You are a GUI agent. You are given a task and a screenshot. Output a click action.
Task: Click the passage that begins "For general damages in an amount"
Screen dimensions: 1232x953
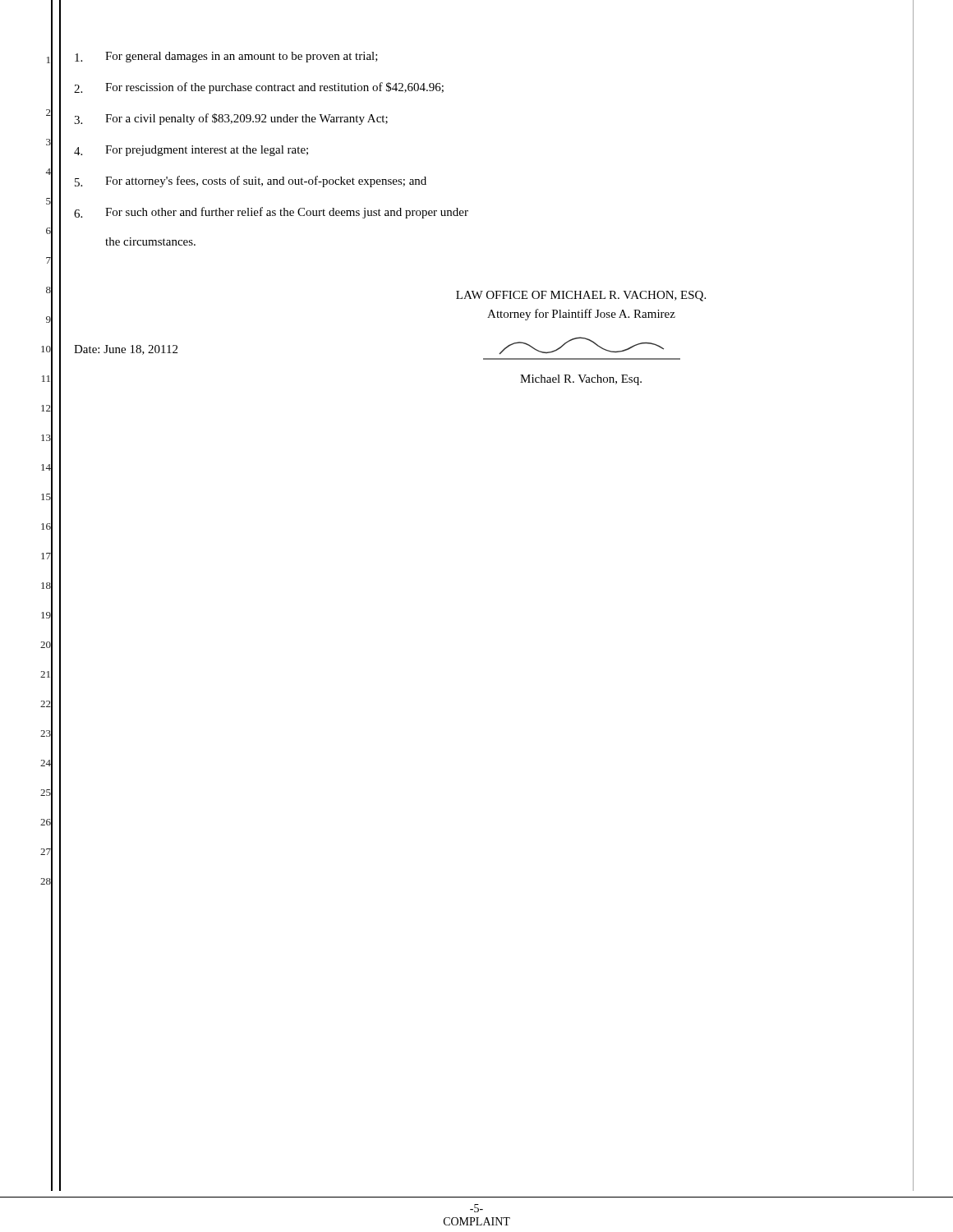(226, 57)
